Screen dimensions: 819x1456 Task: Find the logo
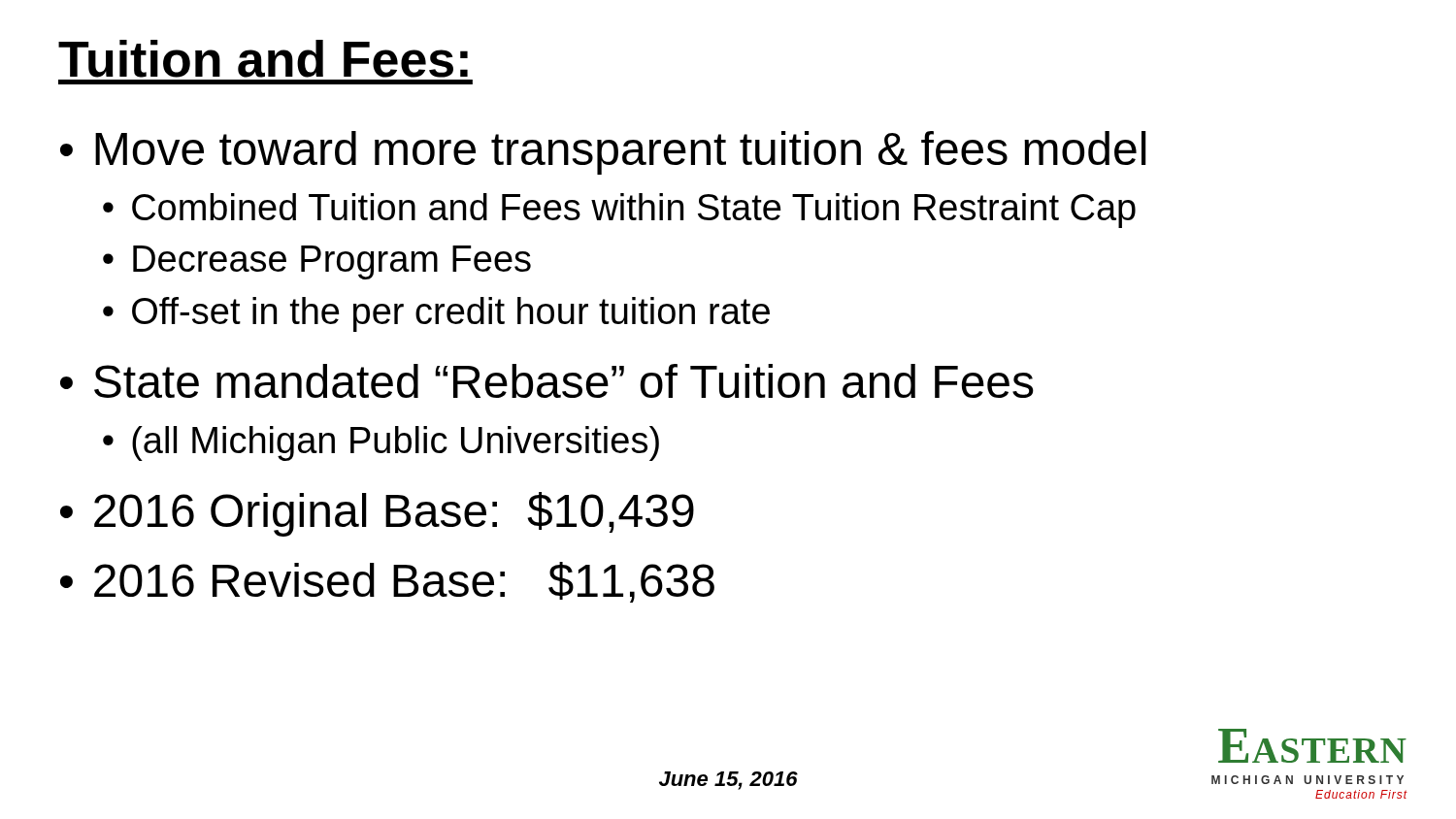point(1309,761)
